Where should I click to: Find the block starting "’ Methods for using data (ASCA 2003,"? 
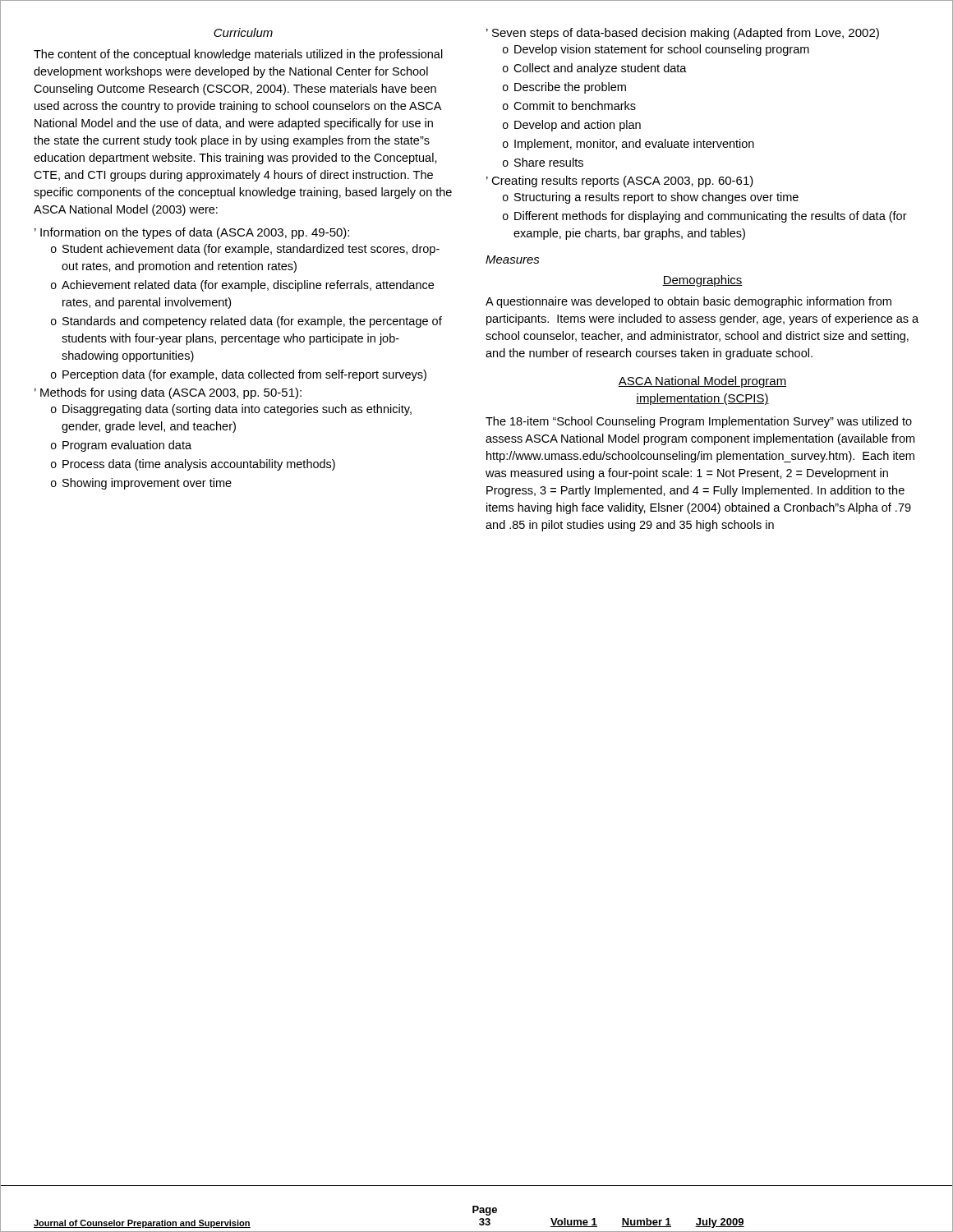pos(243,439)
